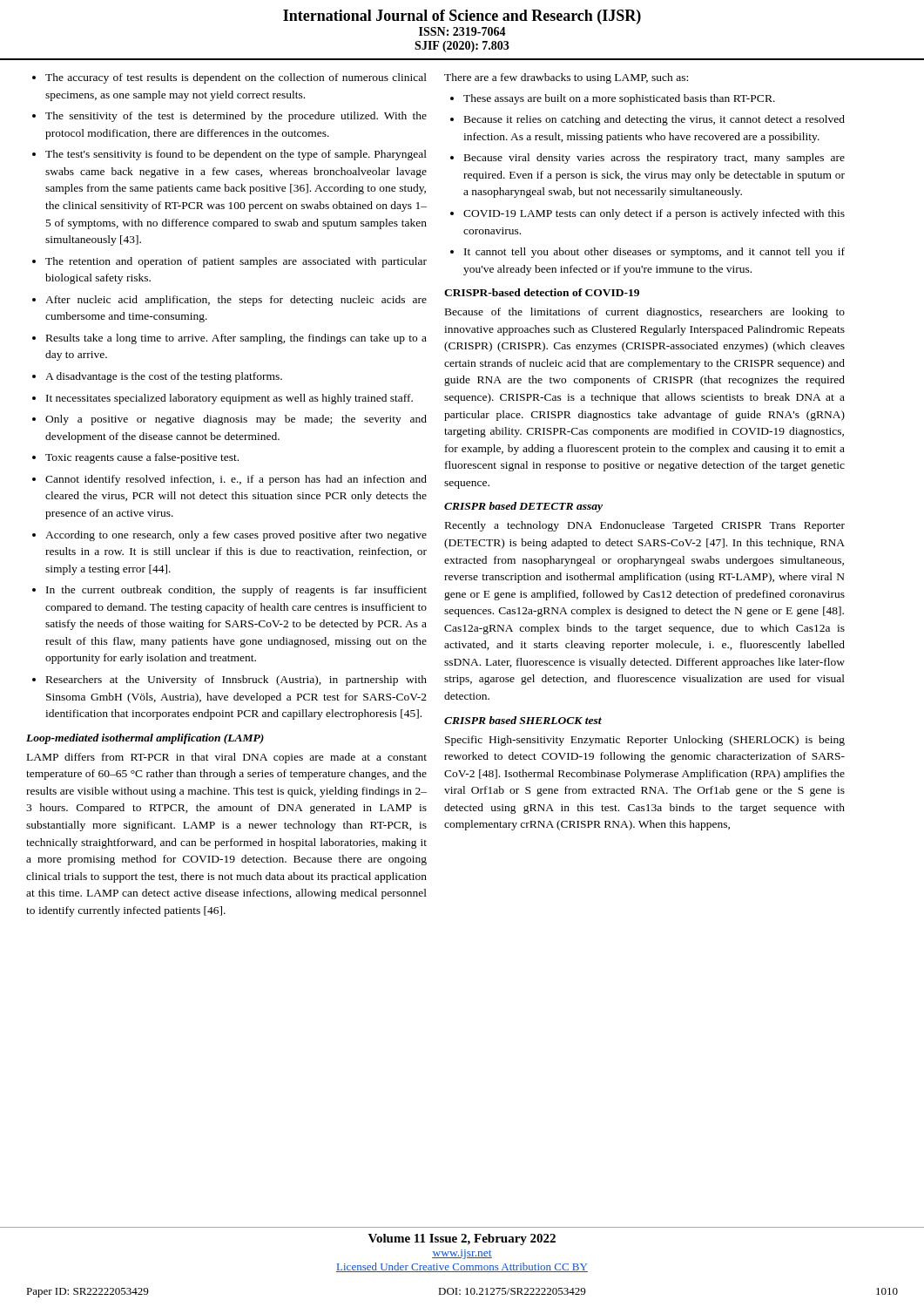Click where it says "CRISPR based DETECTR assay"
The image size is (924, 1307).
[x=523, y=506]
